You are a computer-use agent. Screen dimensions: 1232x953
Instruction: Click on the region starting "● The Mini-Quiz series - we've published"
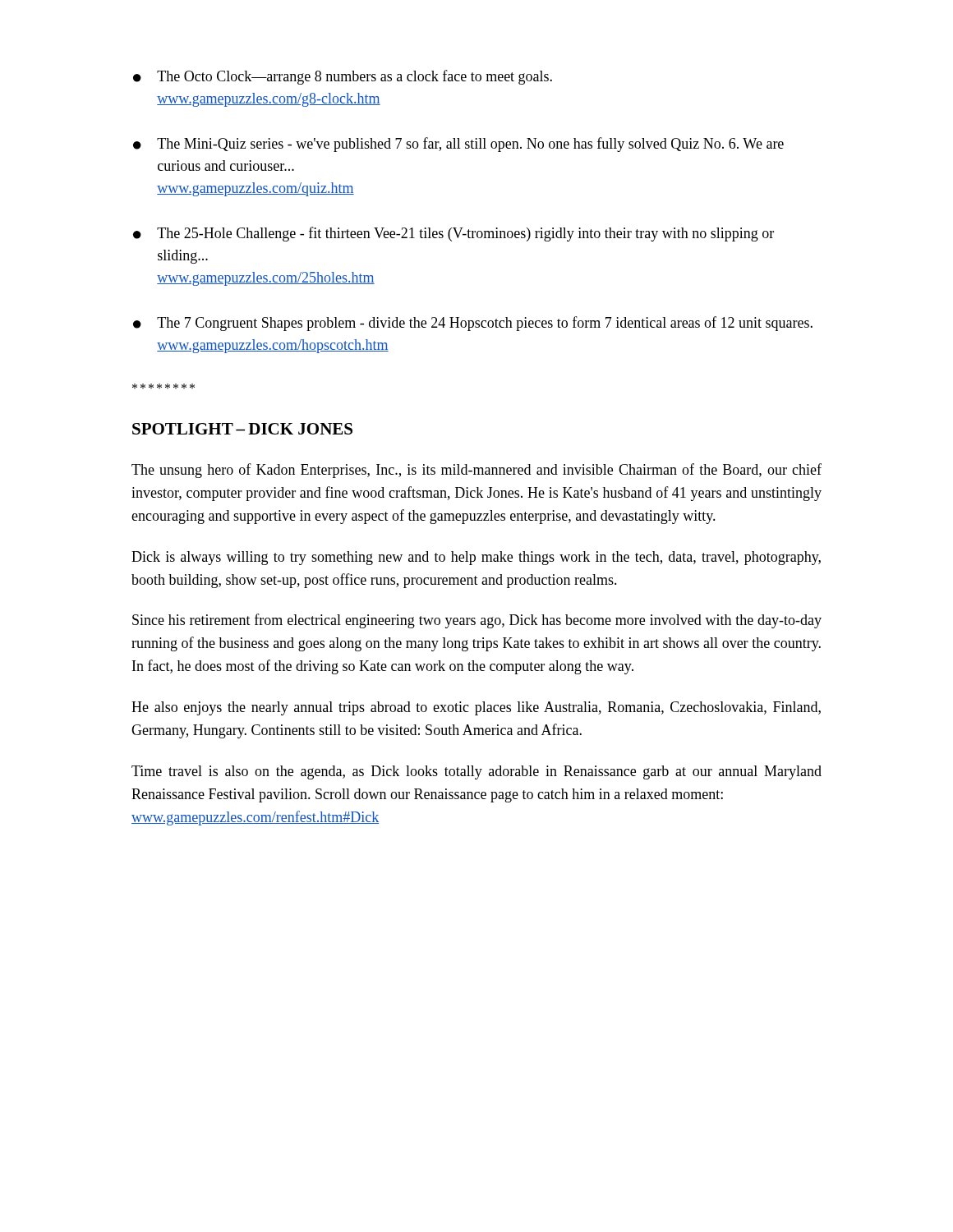(458, 145)
